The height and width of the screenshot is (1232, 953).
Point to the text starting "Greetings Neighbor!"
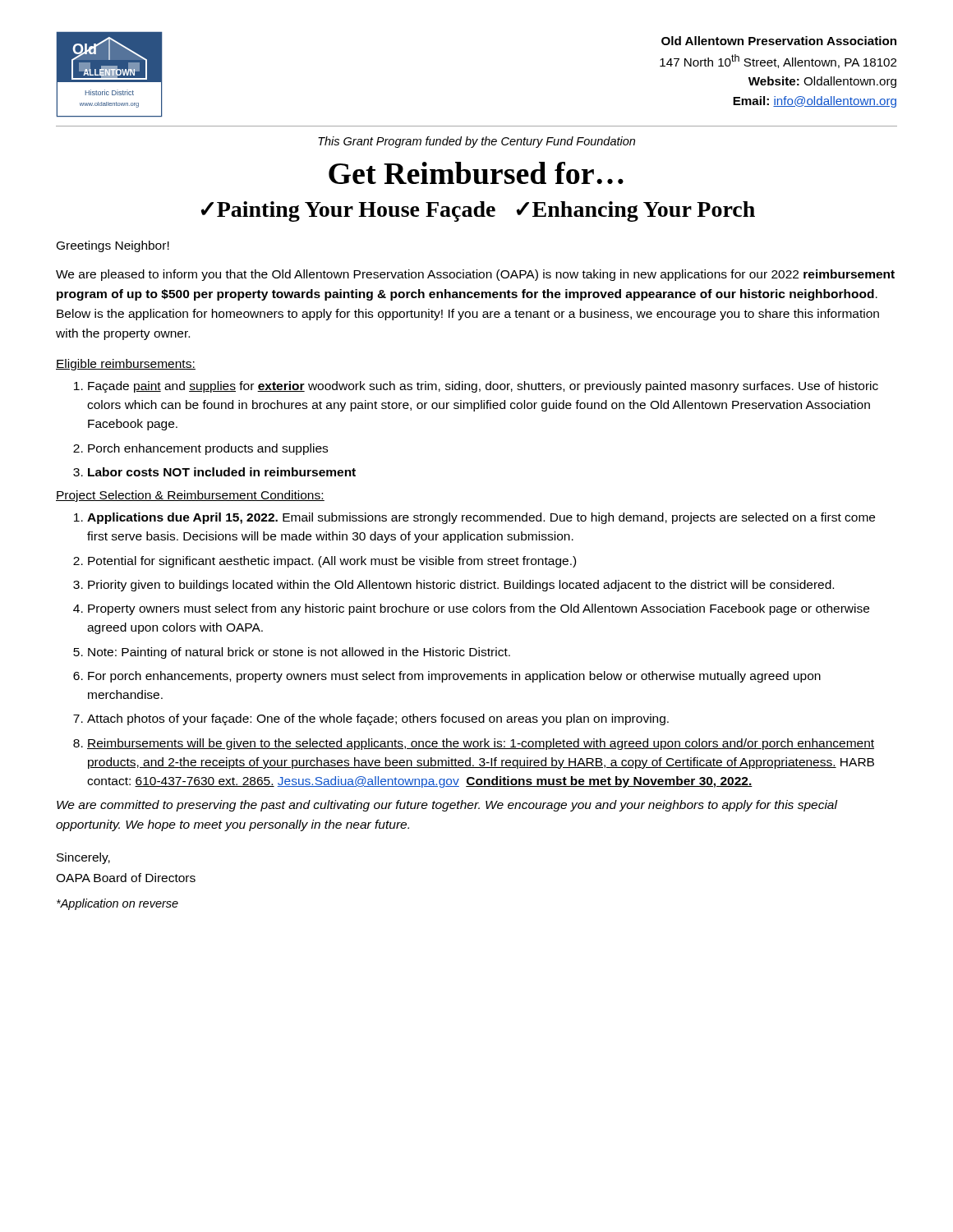pos(113,245)
